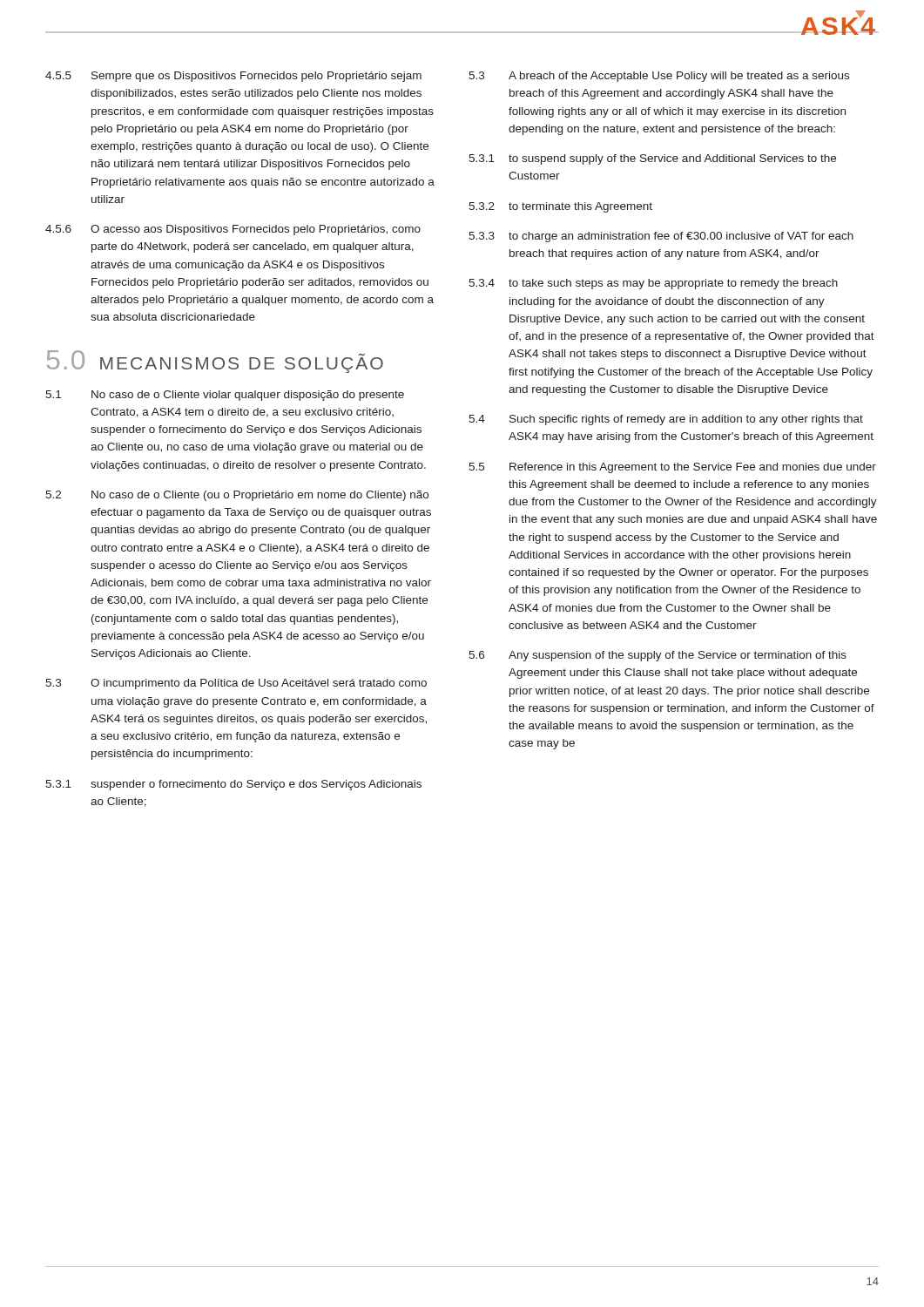Find the block on this page that starts "5.3.1 suspender o fornecimento do Serviço e dos"

point(241,793)
